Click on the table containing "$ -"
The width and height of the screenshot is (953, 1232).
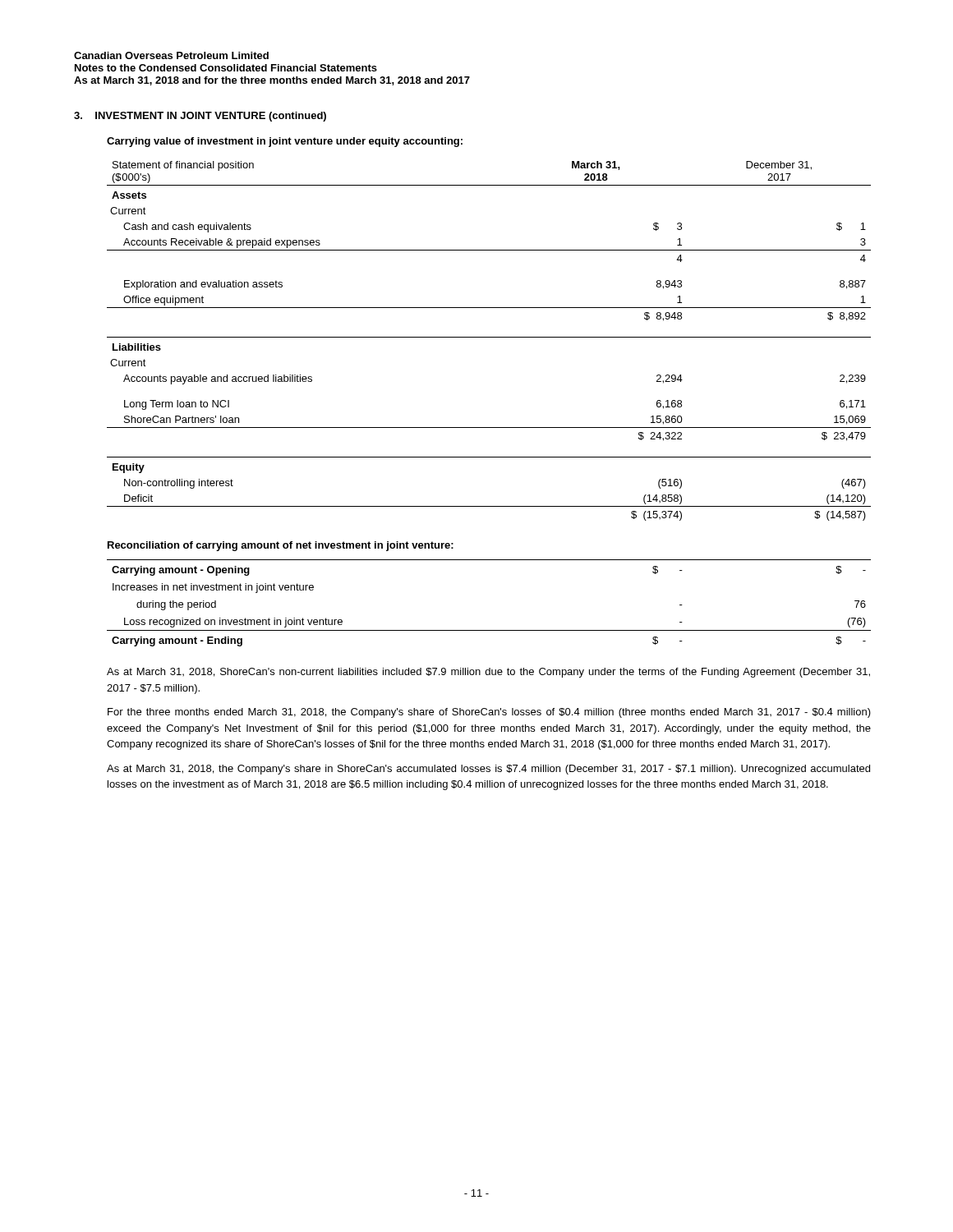[x=489, y=604]
